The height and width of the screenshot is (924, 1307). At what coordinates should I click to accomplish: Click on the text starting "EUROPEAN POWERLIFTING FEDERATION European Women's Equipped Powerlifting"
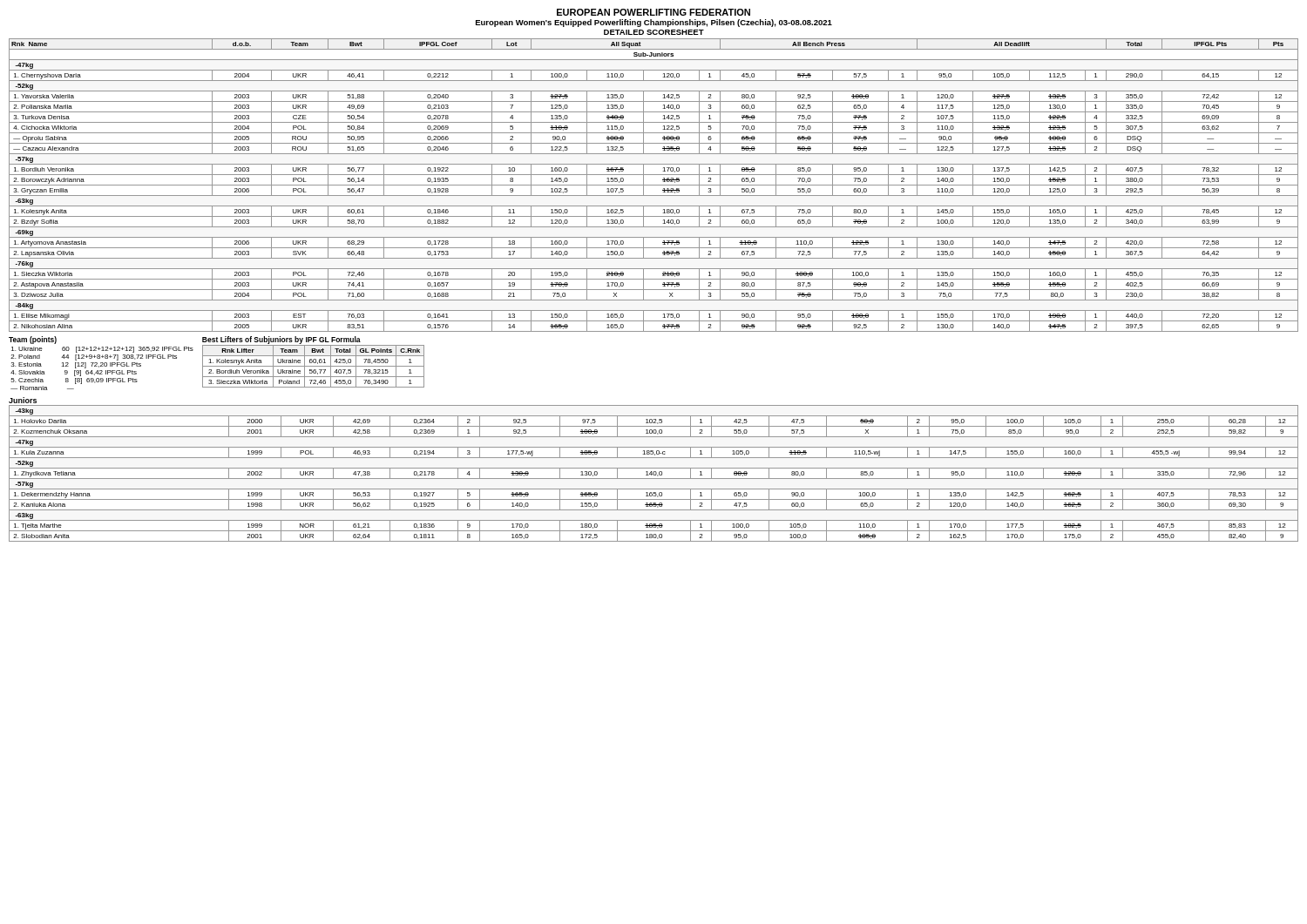pos(654,22)
